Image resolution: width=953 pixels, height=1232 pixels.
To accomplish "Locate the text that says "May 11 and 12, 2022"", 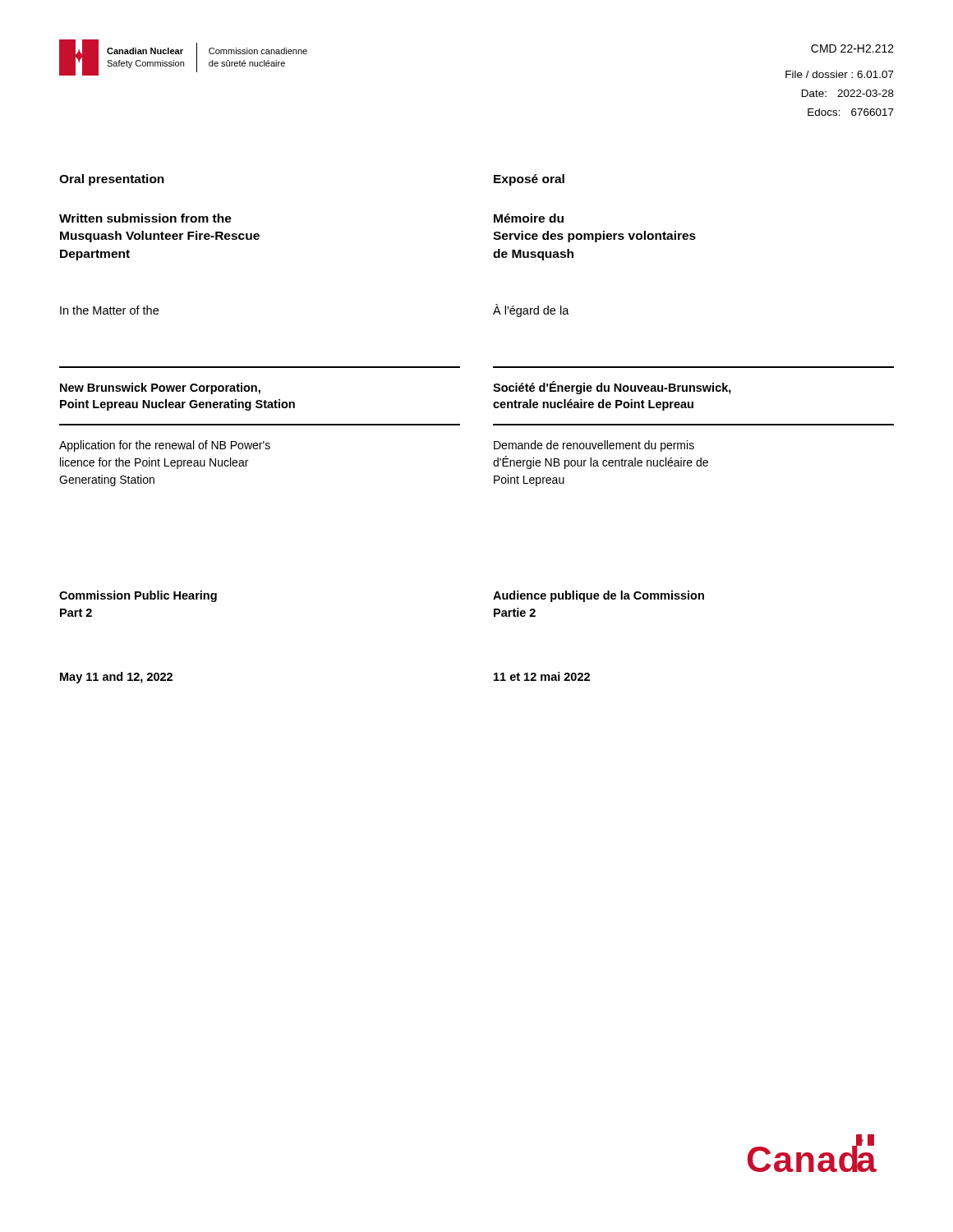I will tap(116, 677).
